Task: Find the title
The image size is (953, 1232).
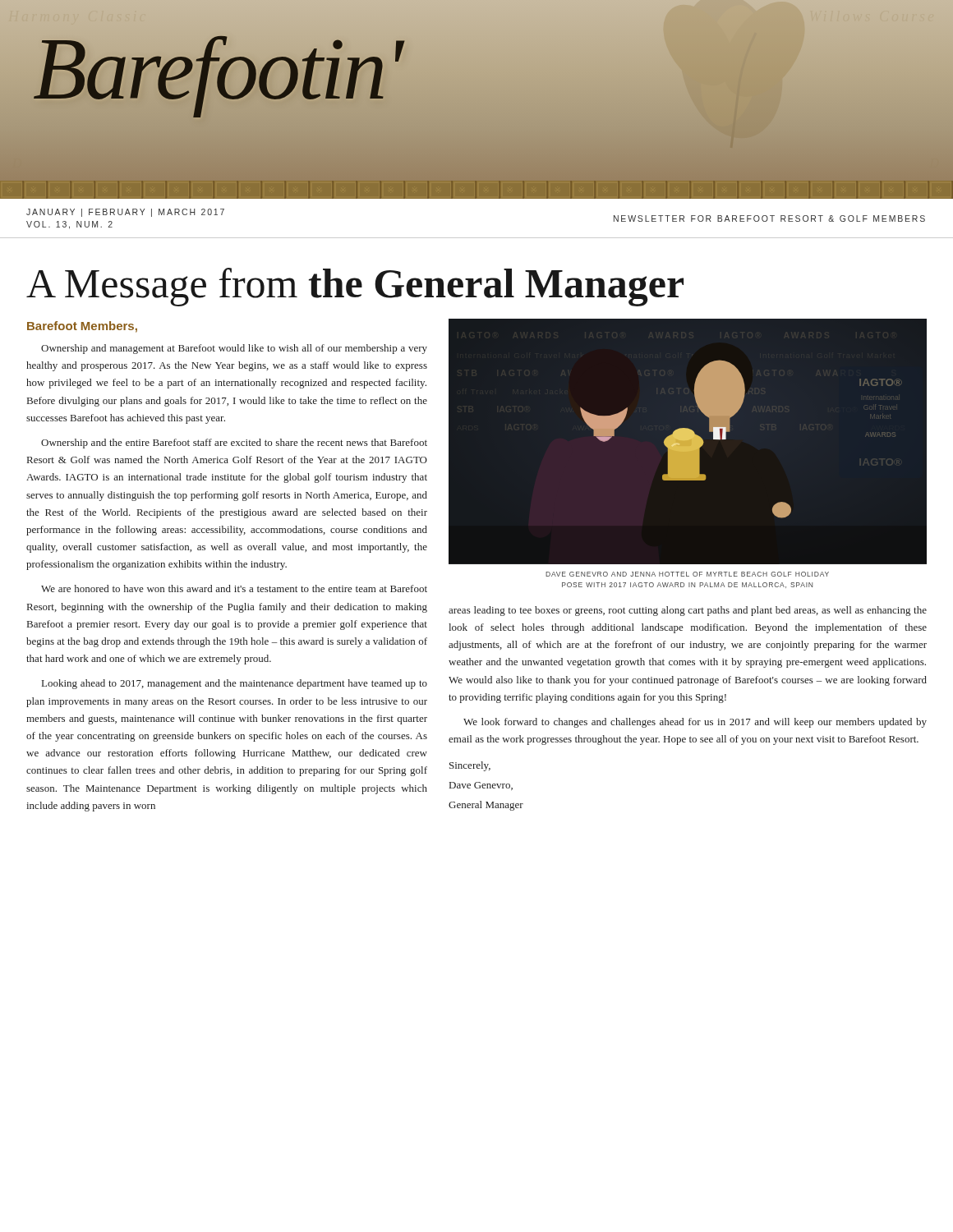Action: (355, 283)
